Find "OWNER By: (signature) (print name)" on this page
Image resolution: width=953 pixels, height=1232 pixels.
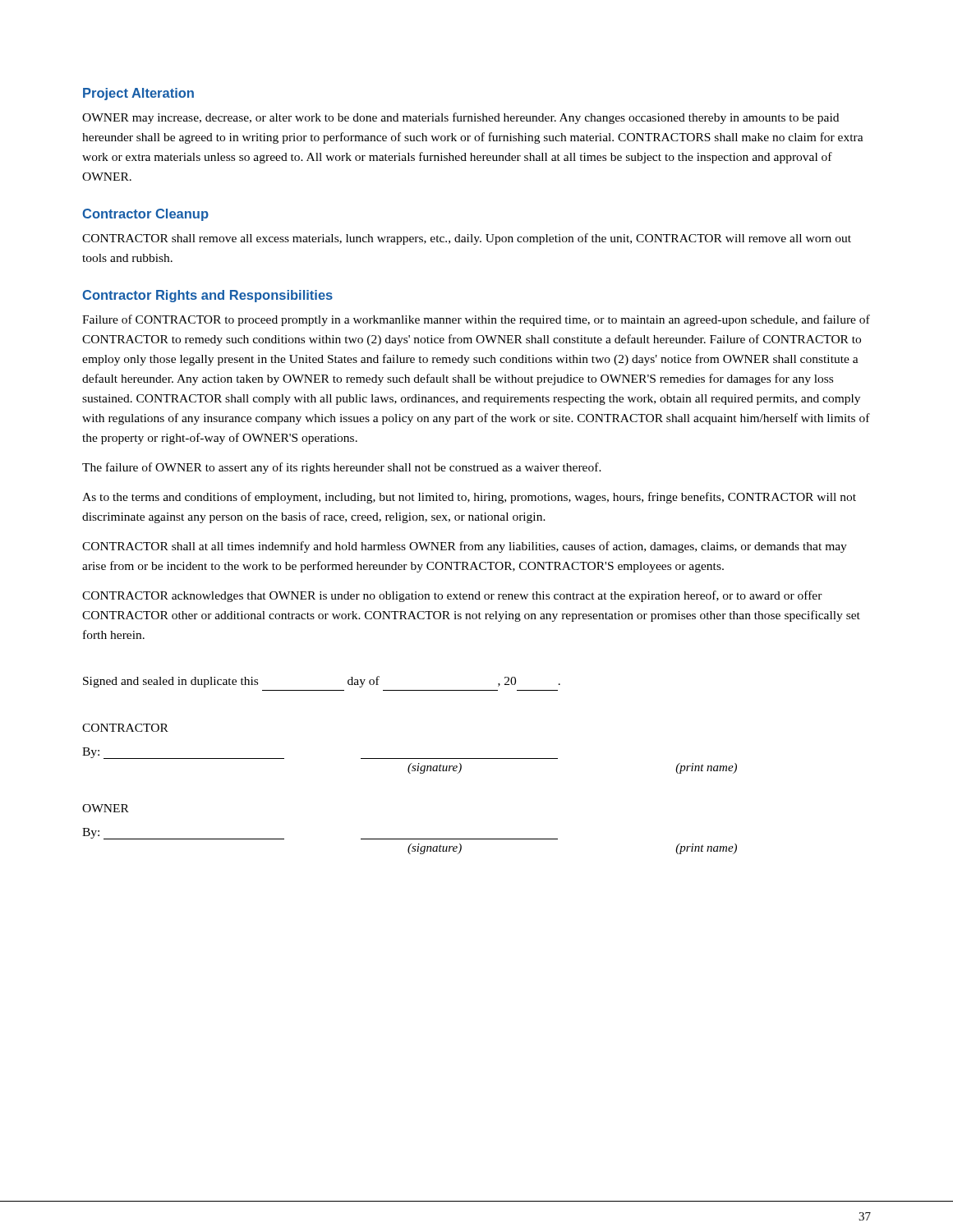(476, 828)
